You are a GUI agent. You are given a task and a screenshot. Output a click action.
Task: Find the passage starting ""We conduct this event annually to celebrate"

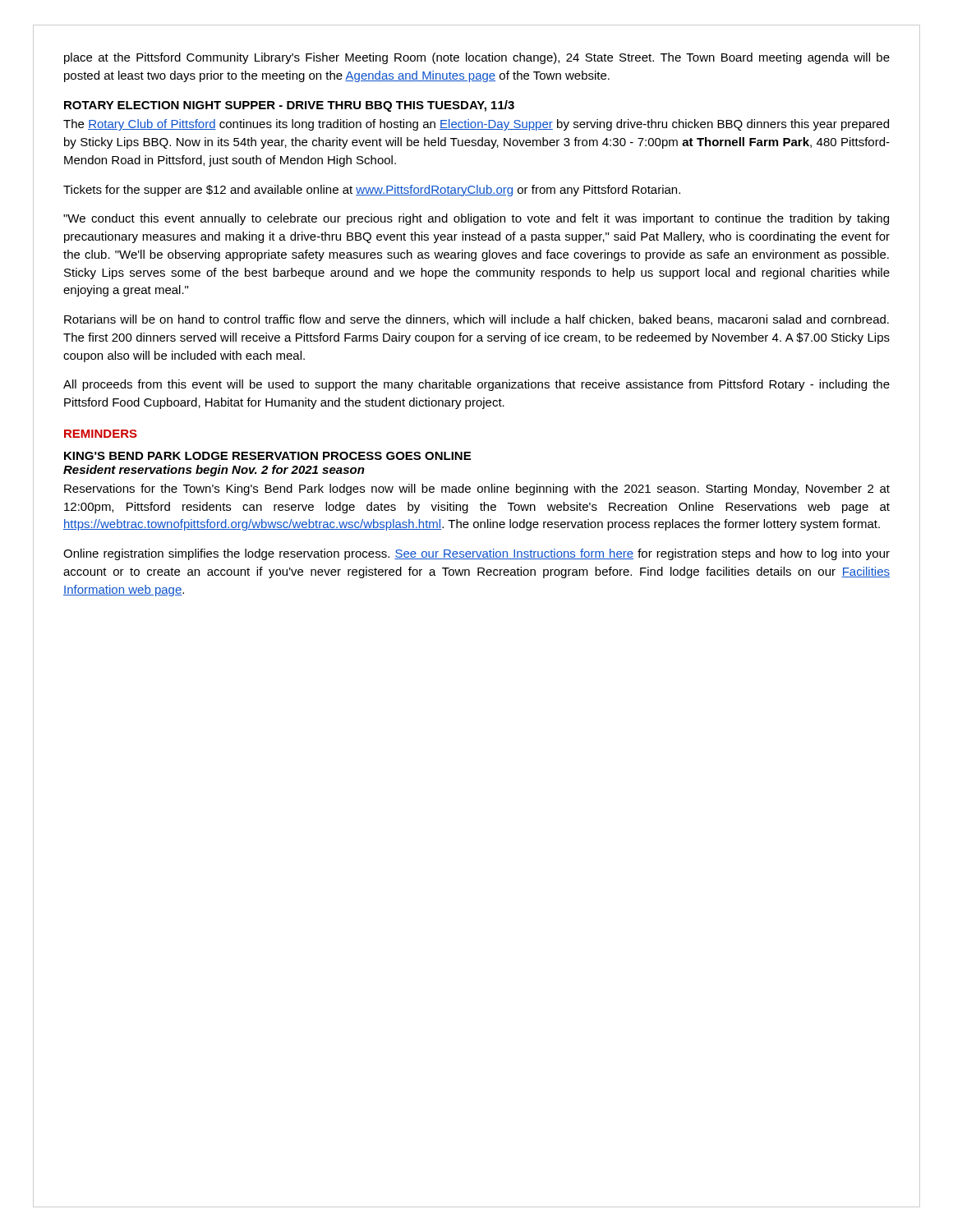[476, 254]
